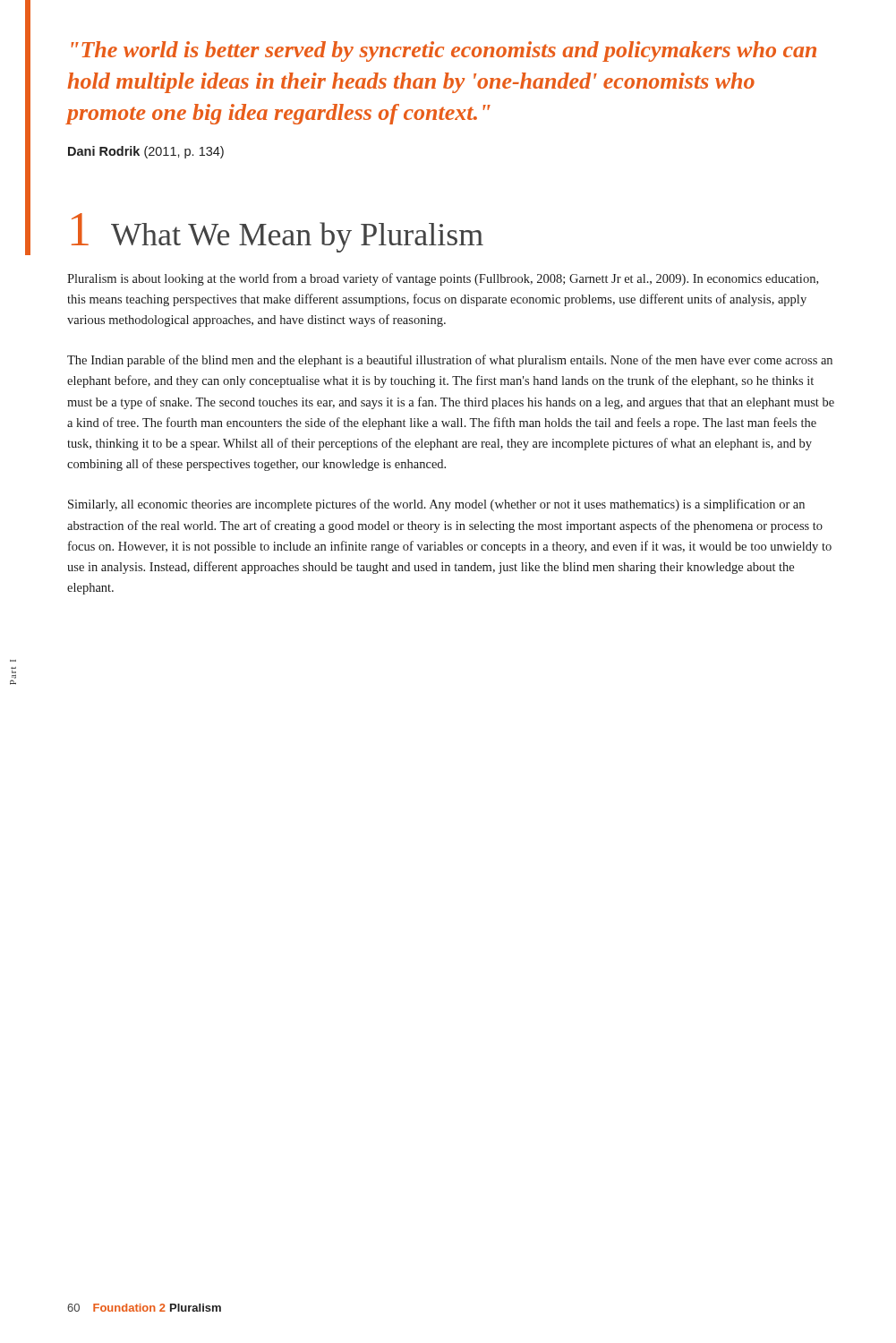The image size is (896, 1343).
Task: Find the section header containing "1 What We Mean by Pluralism"
Action: tap(275, 230)
